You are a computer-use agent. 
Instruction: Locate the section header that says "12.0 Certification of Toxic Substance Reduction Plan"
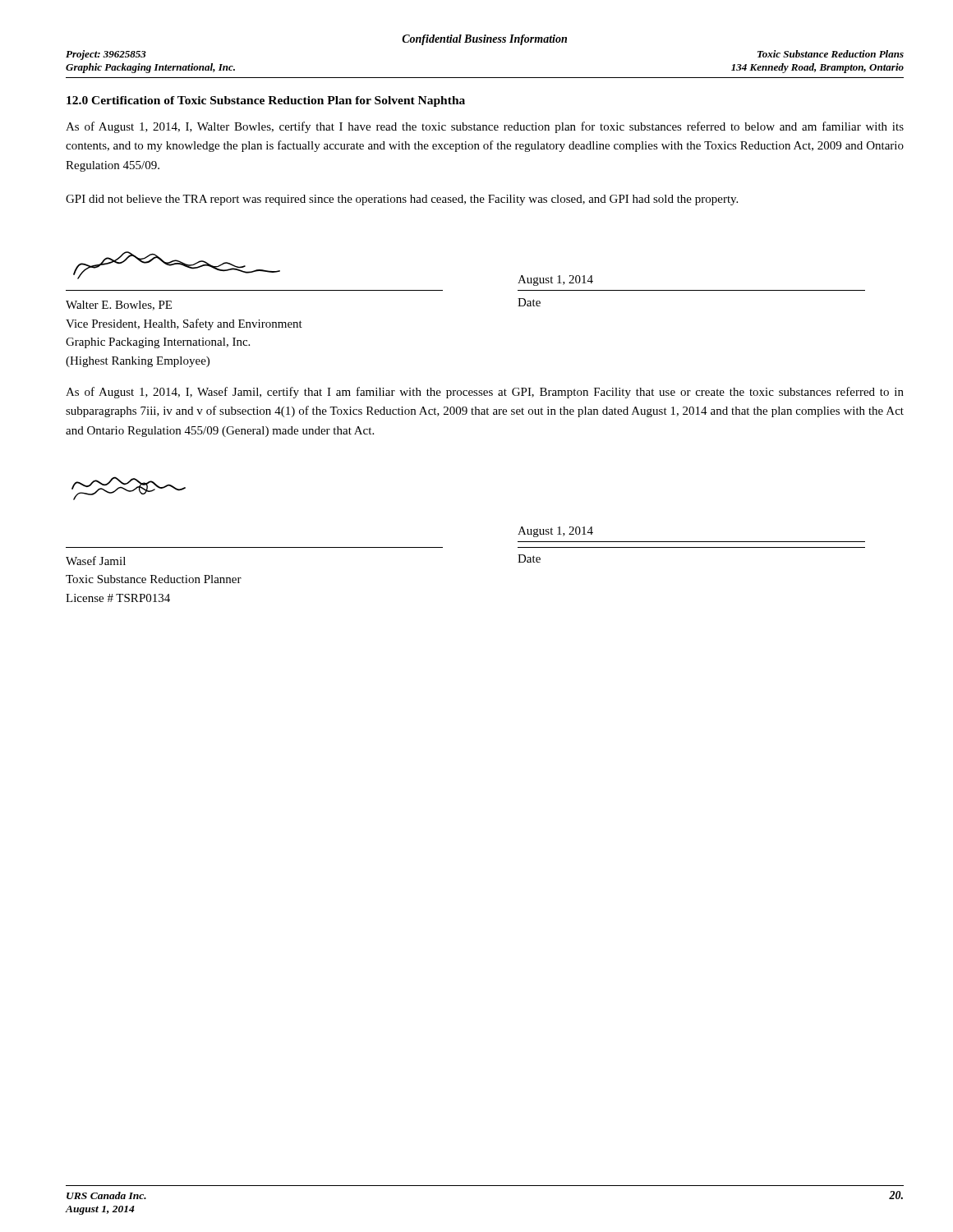pos(266,100)
